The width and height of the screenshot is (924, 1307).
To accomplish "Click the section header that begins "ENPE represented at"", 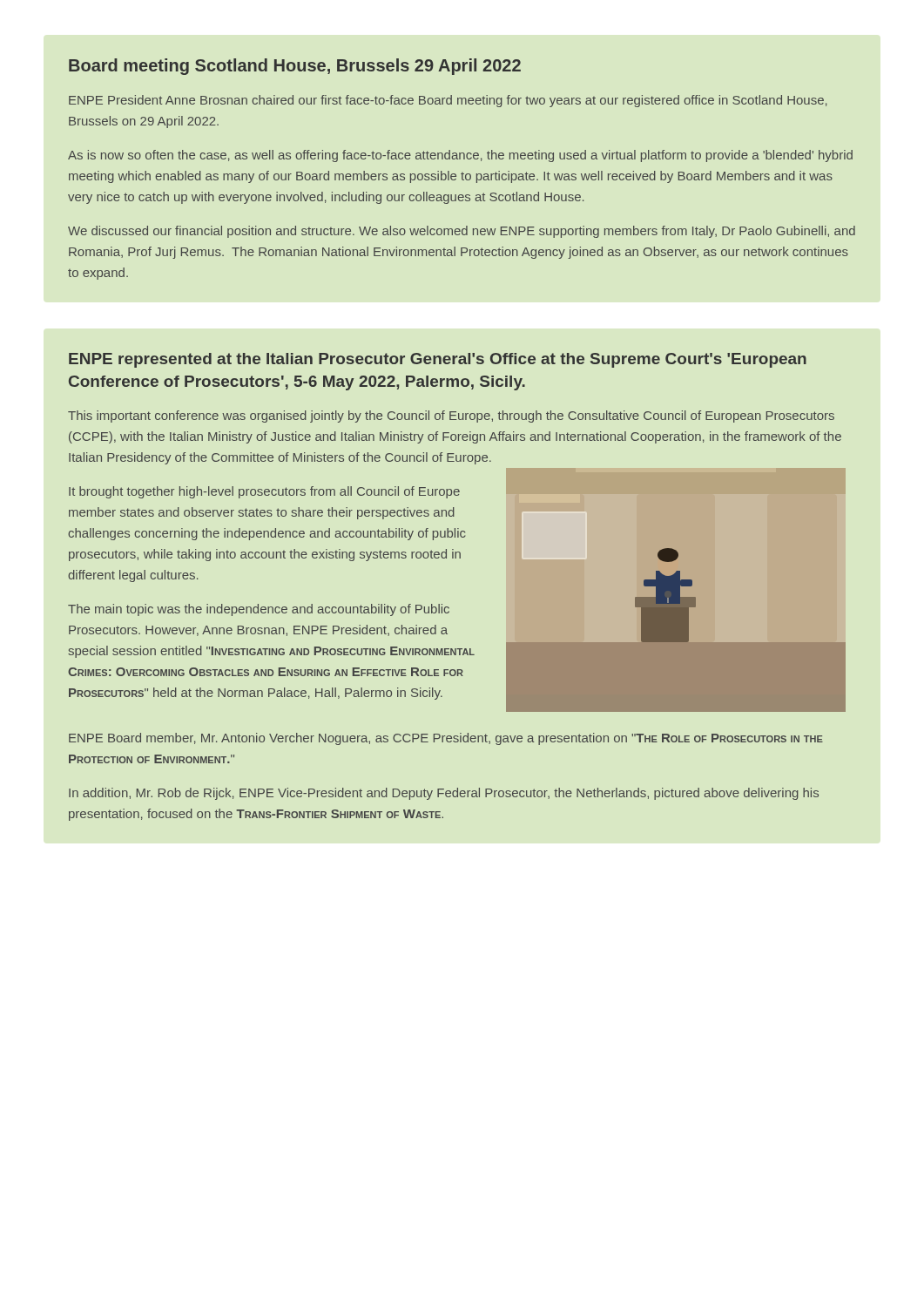I will (x=462, y=370).
